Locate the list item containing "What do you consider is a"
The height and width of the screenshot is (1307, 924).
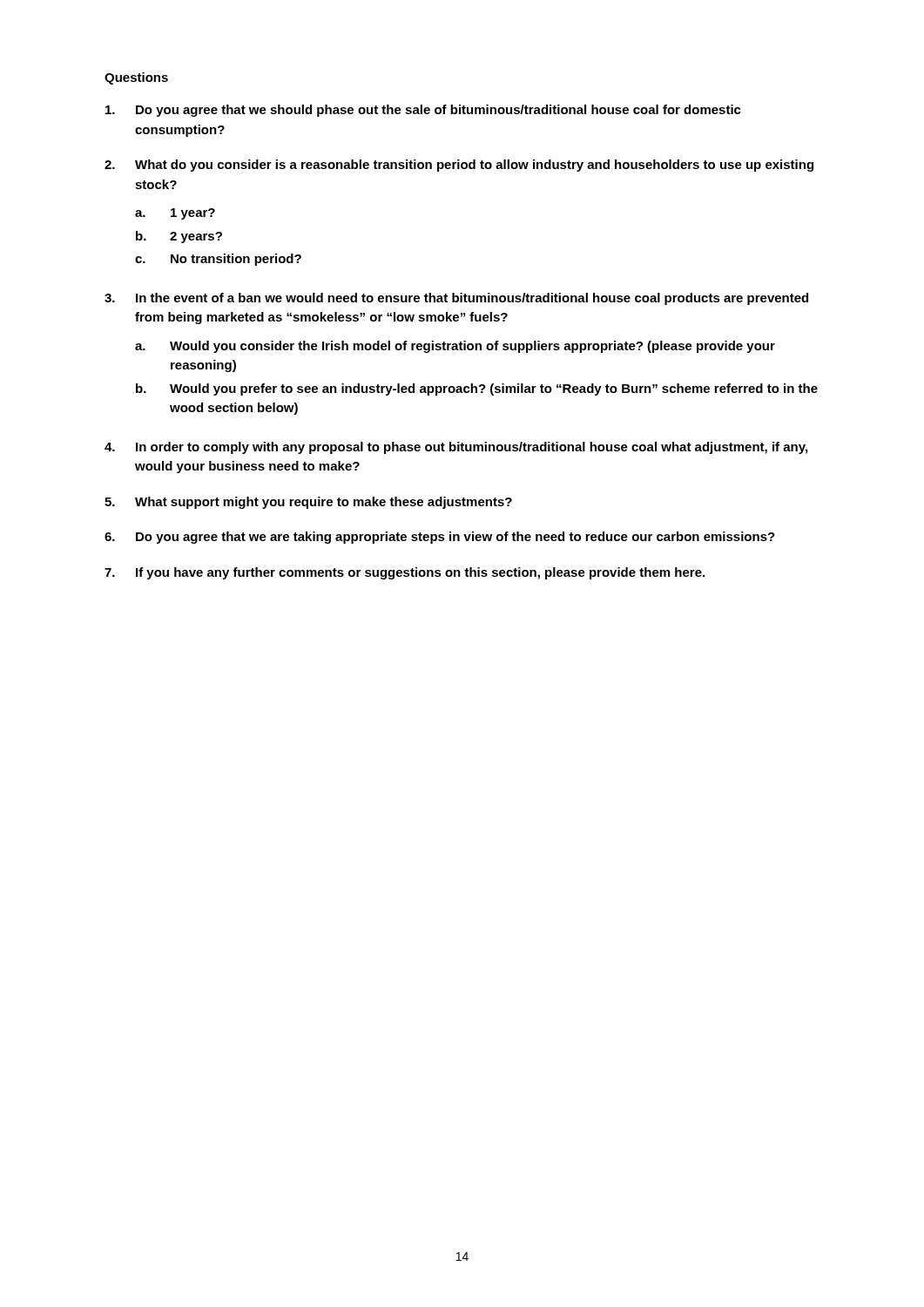tap(474, 166)
